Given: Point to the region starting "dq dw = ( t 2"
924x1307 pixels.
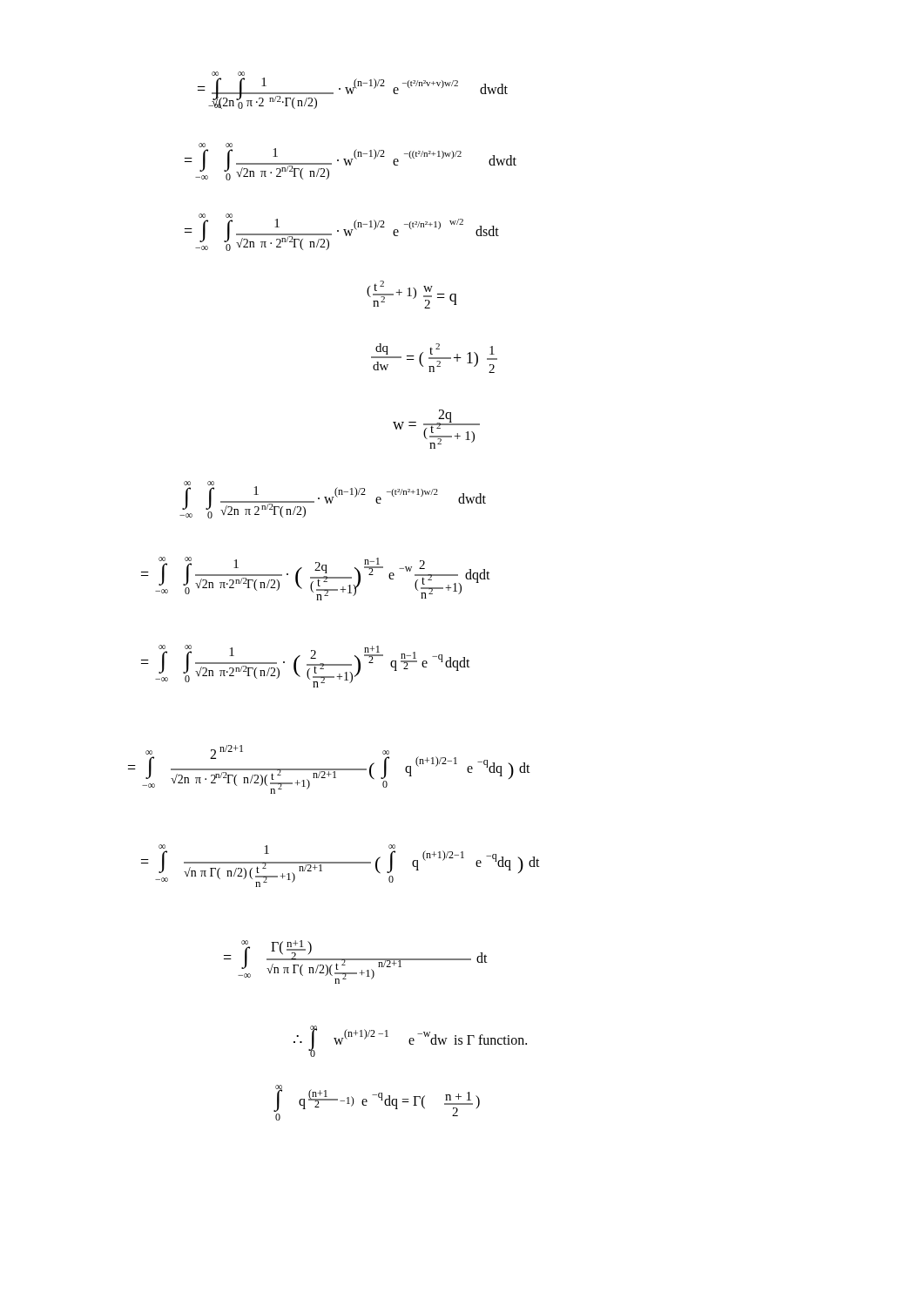Looking at the screenshot, I should (x=462, y=362).
